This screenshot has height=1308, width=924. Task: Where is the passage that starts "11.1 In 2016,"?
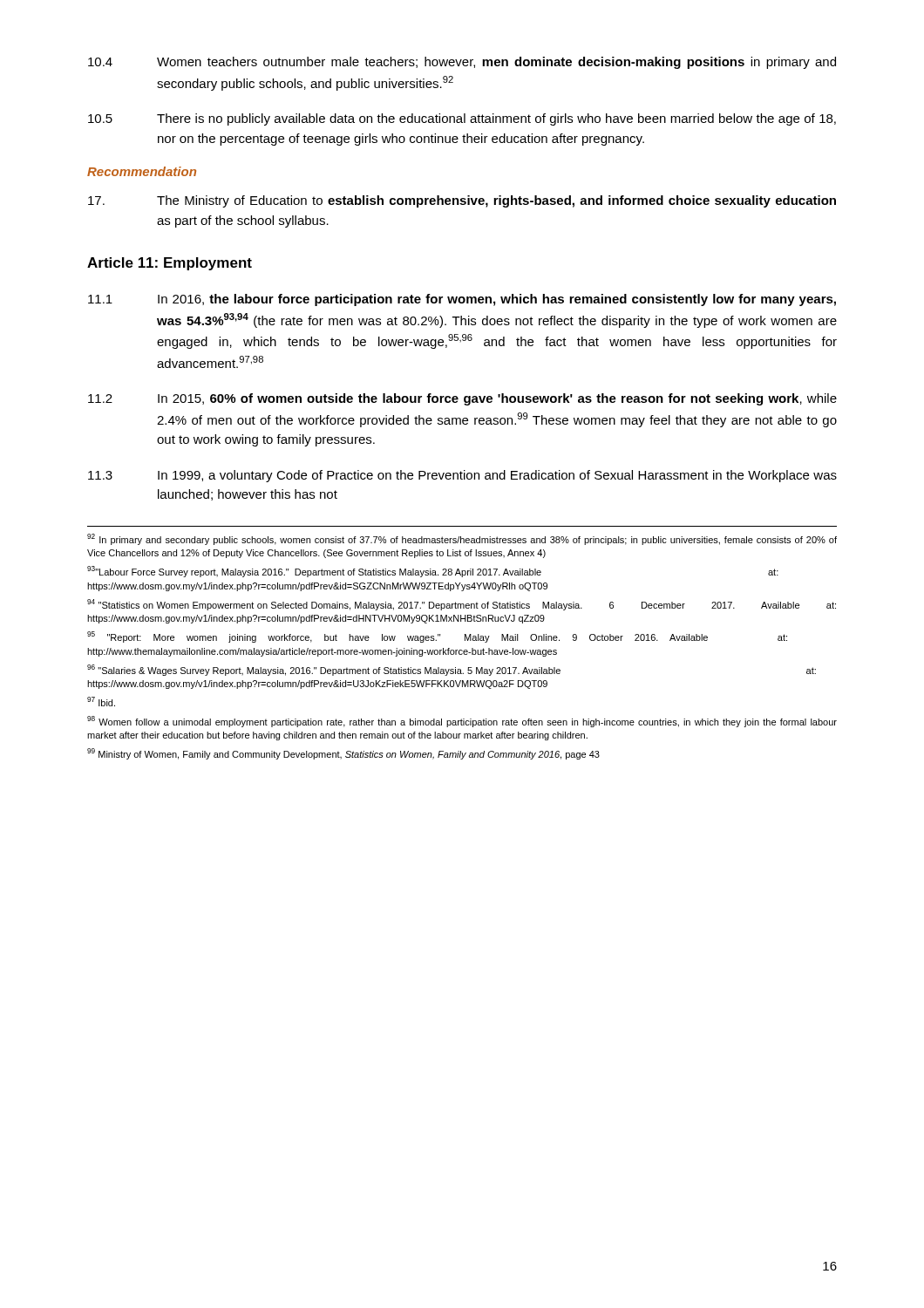(462, 331)
